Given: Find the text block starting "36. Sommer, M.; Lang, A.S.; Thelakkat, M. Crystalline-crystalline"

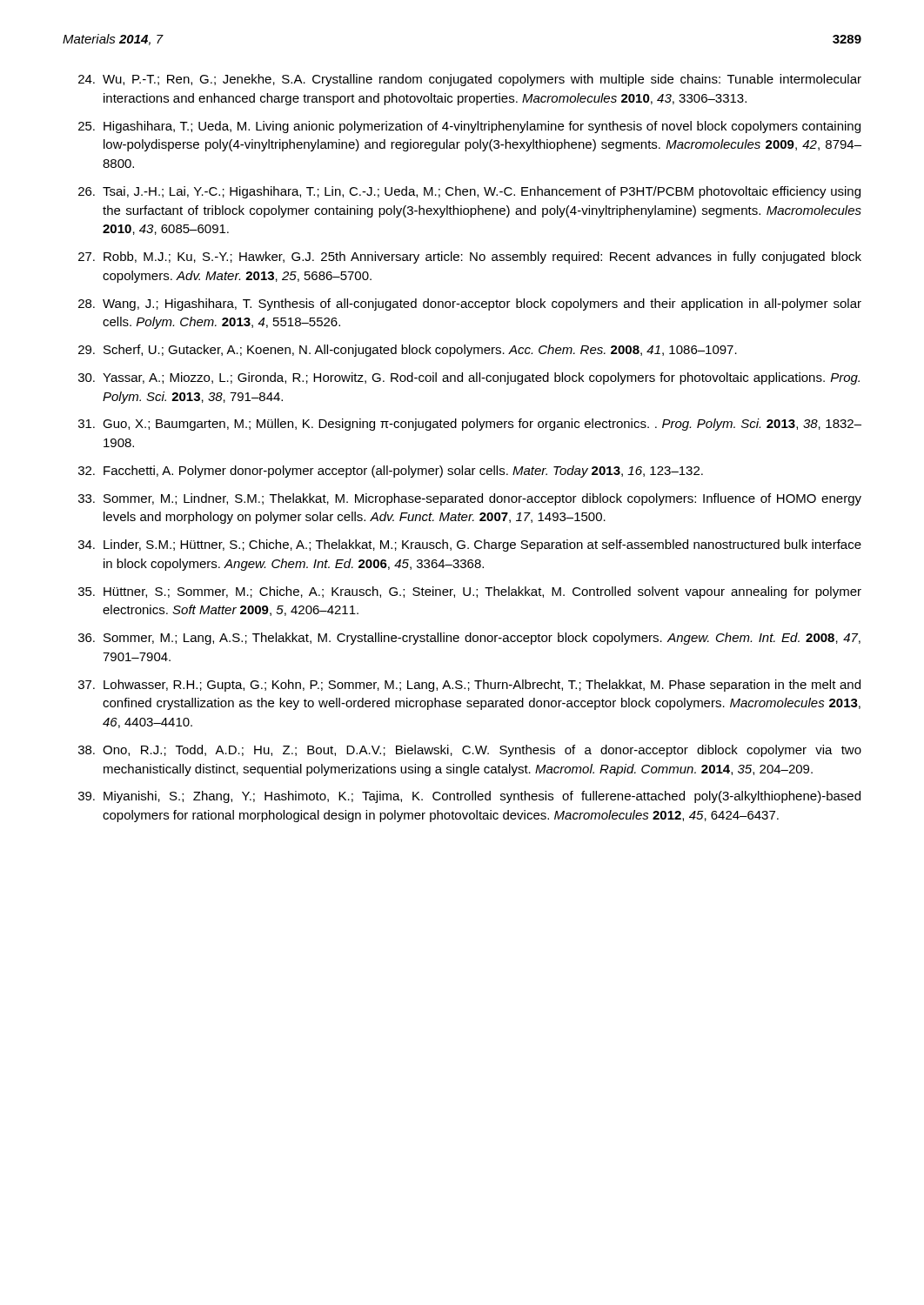Looking at the screenshot, I should [x=462, y=647].
